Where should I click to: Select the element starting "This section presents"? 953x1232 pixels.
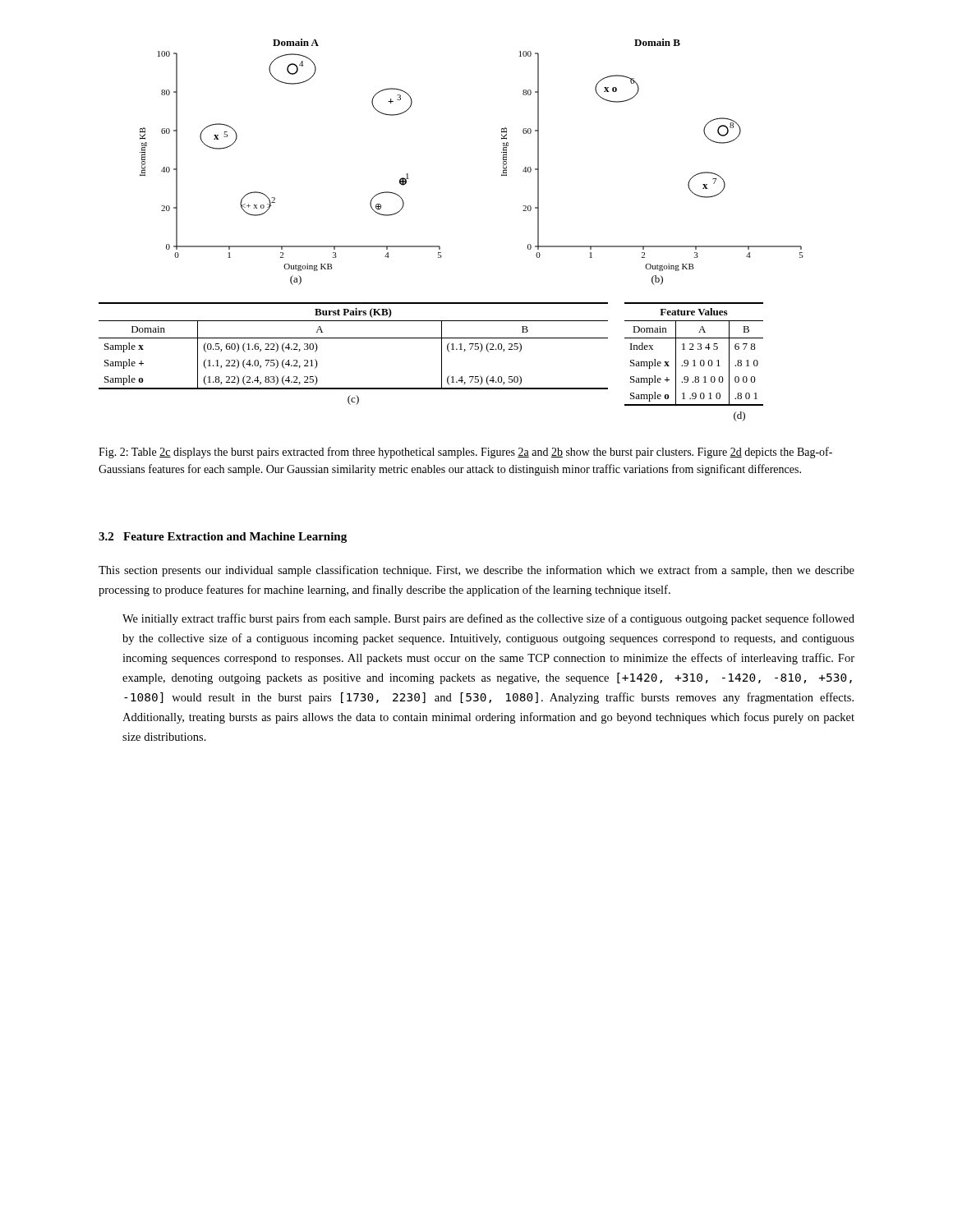pyautogui.click(x=476, y=654)
